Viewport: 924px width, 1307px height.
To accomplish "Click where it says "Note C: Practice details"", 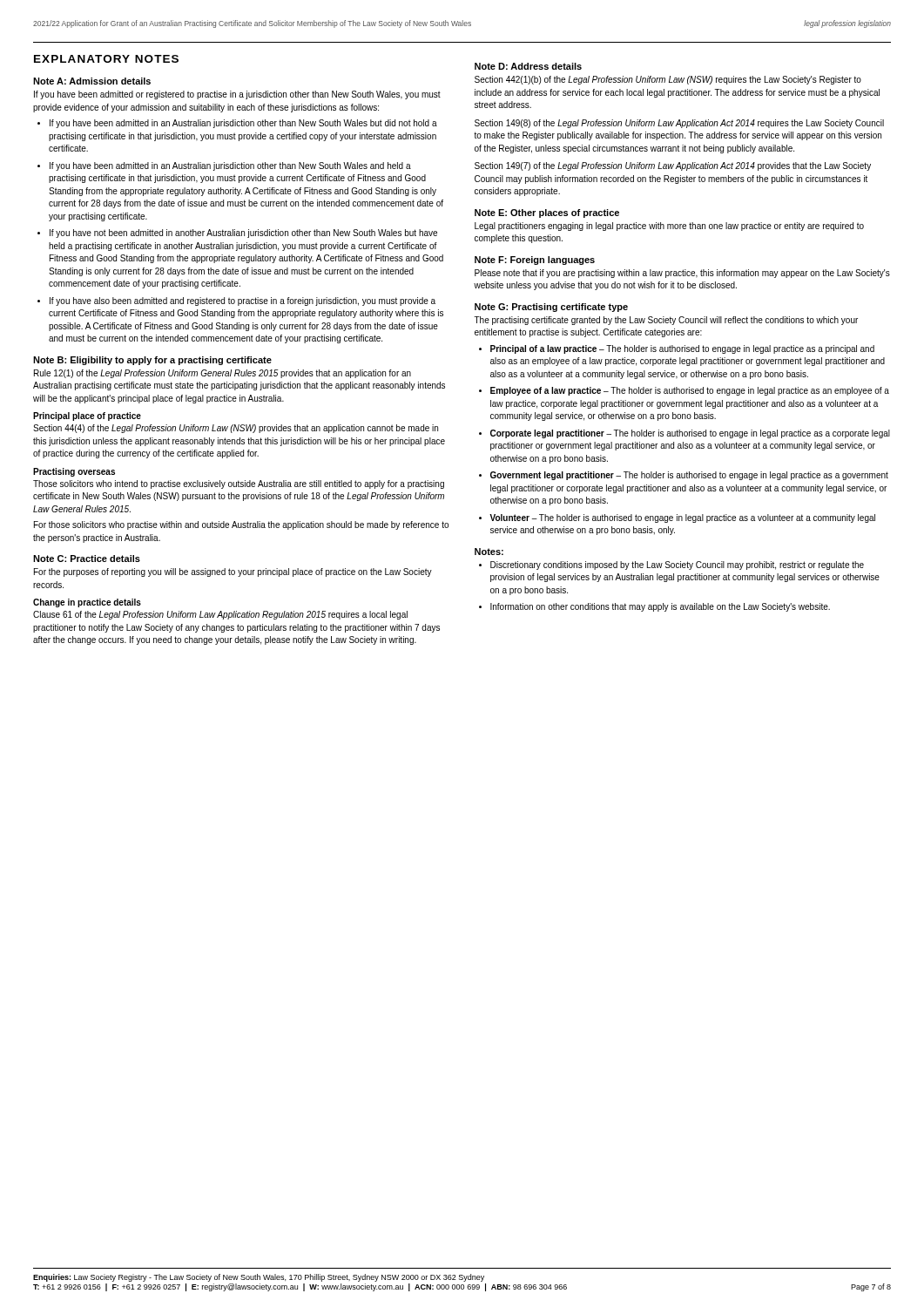I will 87,558.
